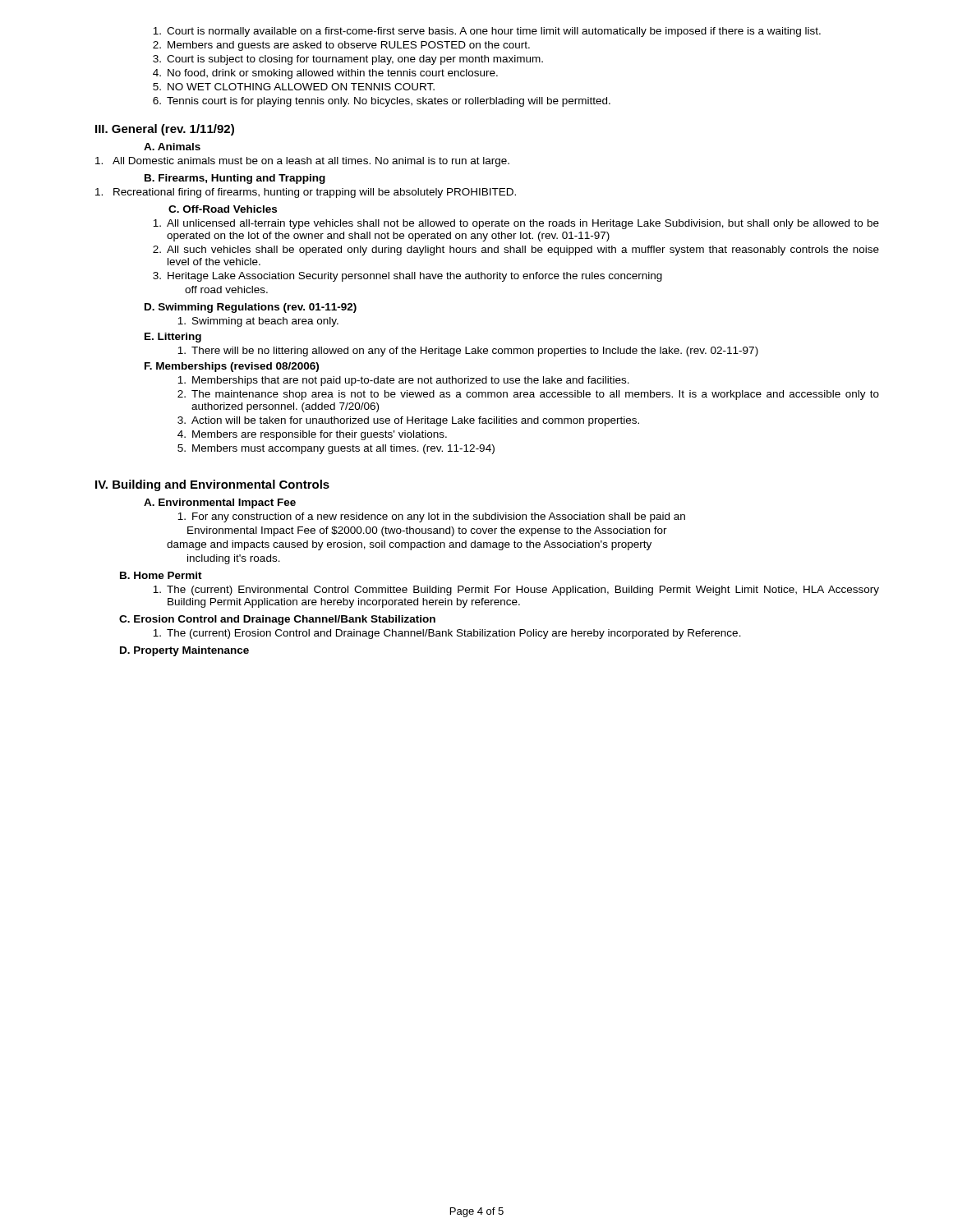Locate the element starting "4. Members are"
The width and height of the screenshot is (953, 1232).
tap(524, 434)
